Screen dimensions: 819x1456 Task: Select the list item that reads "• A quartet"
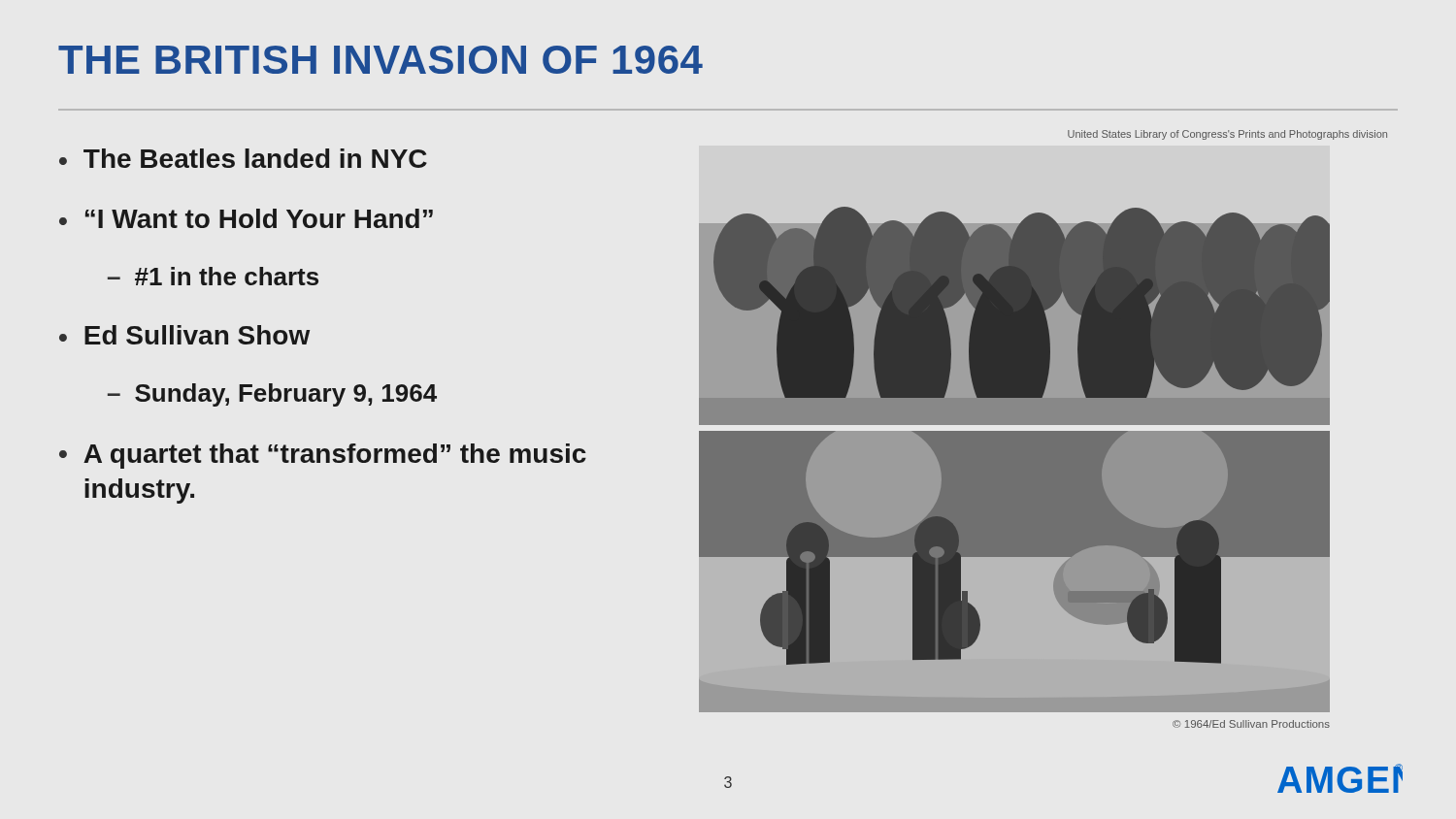pos(325,472)
